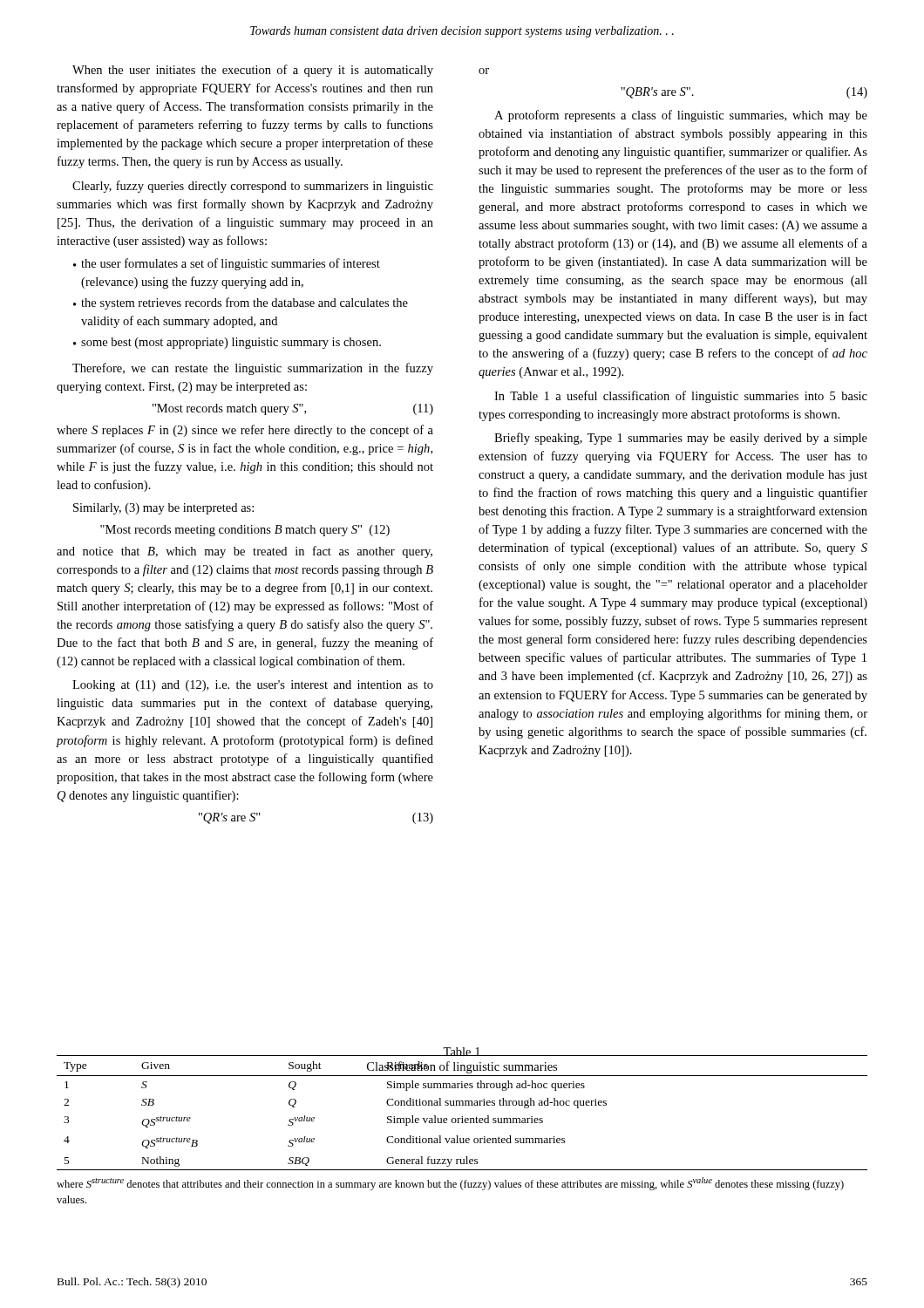The image size is (924, 1308).
Task: Point to the passage starting "In Table 1 a"
Action: (673, 406)
